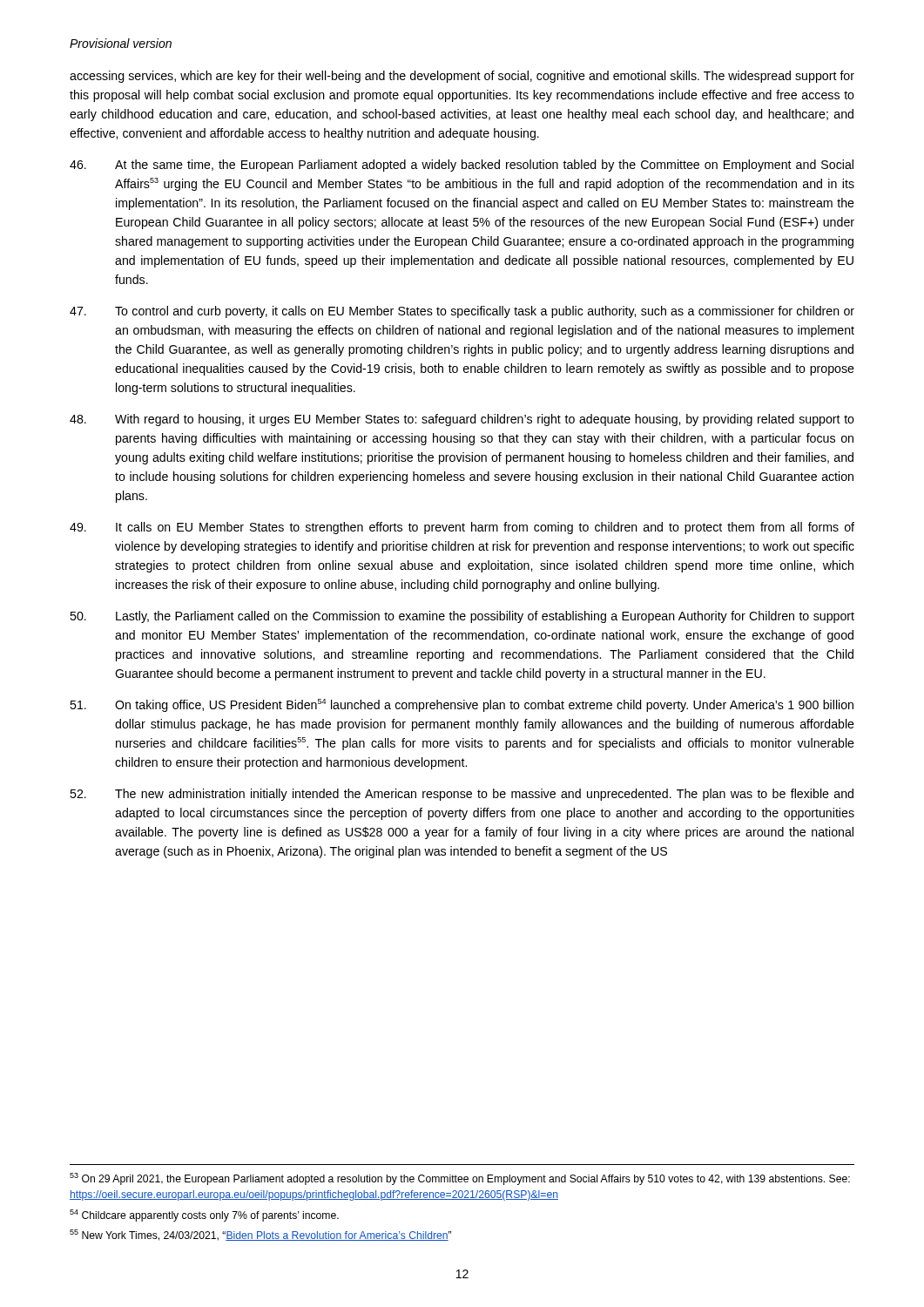Point to the text starting "The new administration initially intended the"
Screen dimensions: 1307x924
click(462, 823)
